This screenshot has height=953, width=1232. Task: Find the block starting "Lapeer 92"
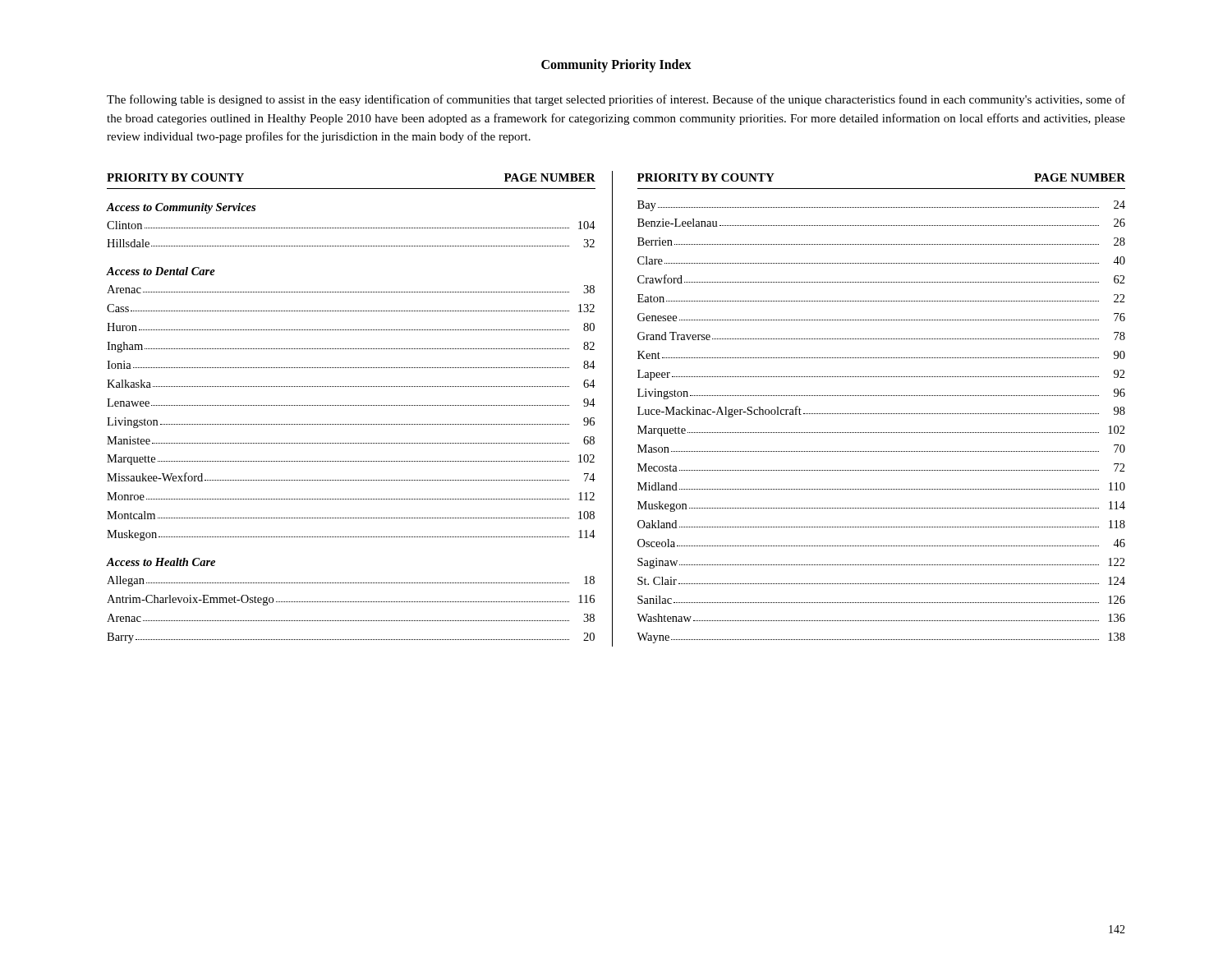point(881,374)
